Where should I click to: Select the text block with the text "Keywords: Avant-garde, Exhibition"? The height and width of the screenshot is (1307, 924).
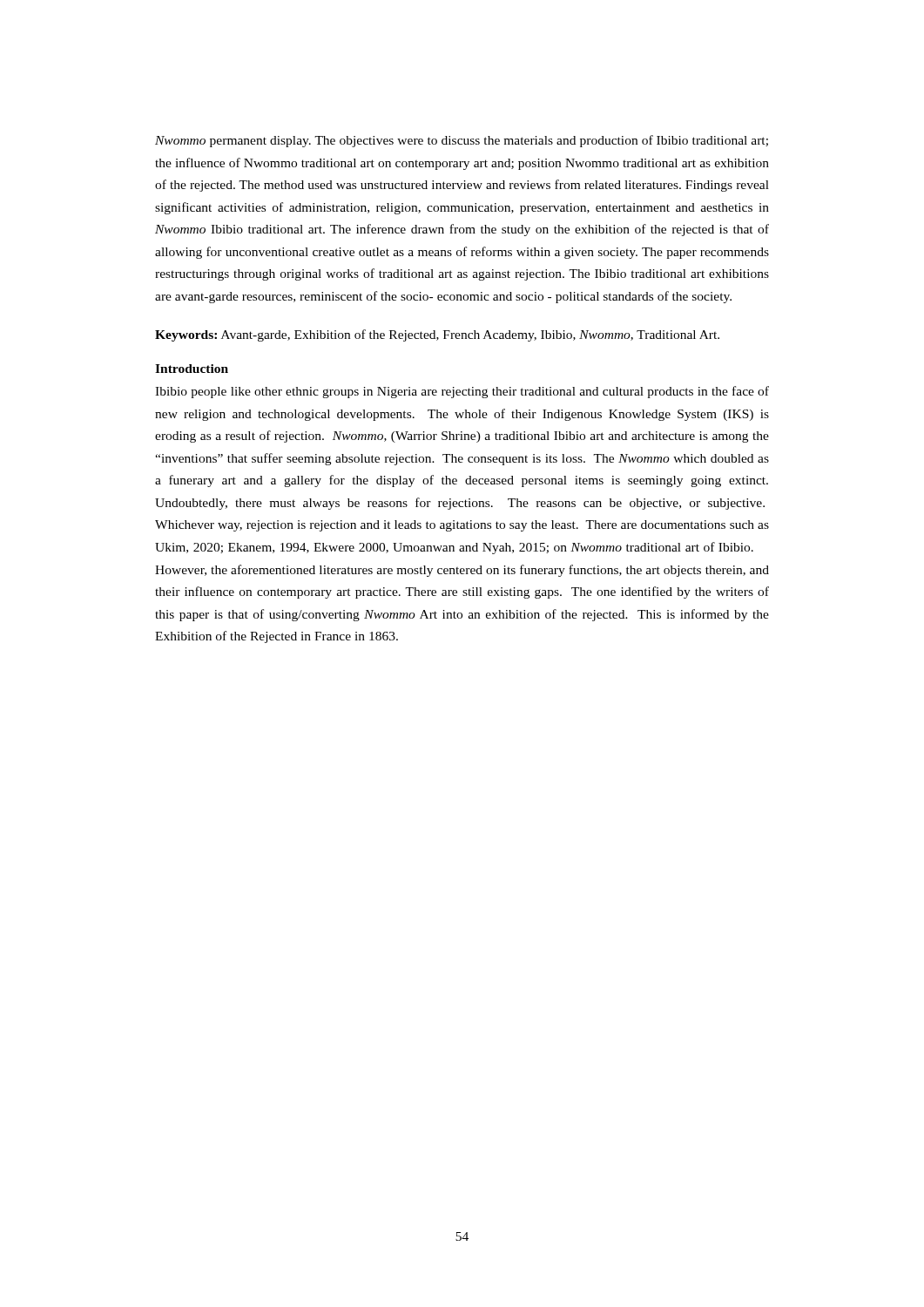(438, 334)
